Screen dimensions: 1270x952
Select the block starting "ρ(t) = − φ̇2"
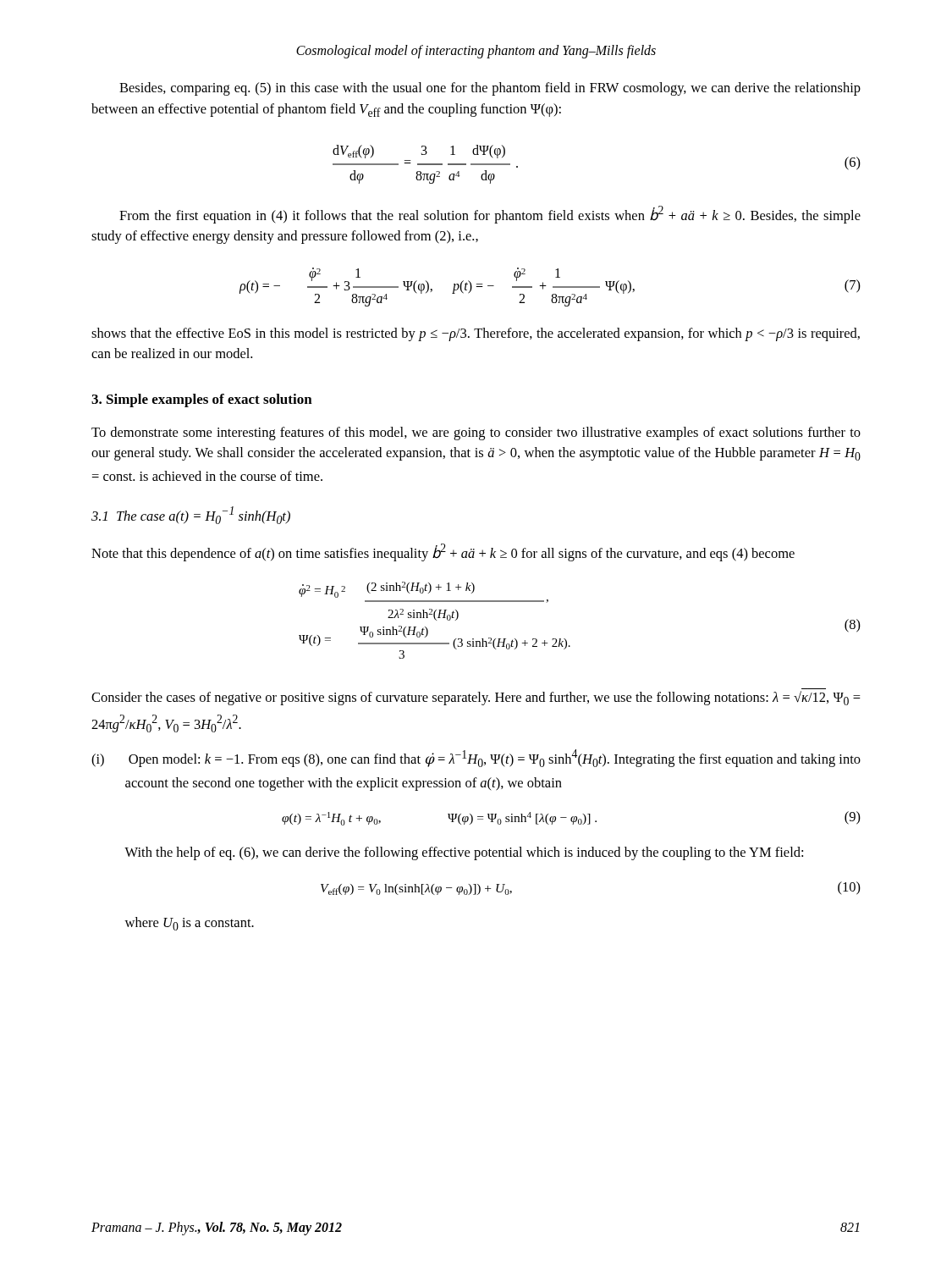[x=550, y=285]
